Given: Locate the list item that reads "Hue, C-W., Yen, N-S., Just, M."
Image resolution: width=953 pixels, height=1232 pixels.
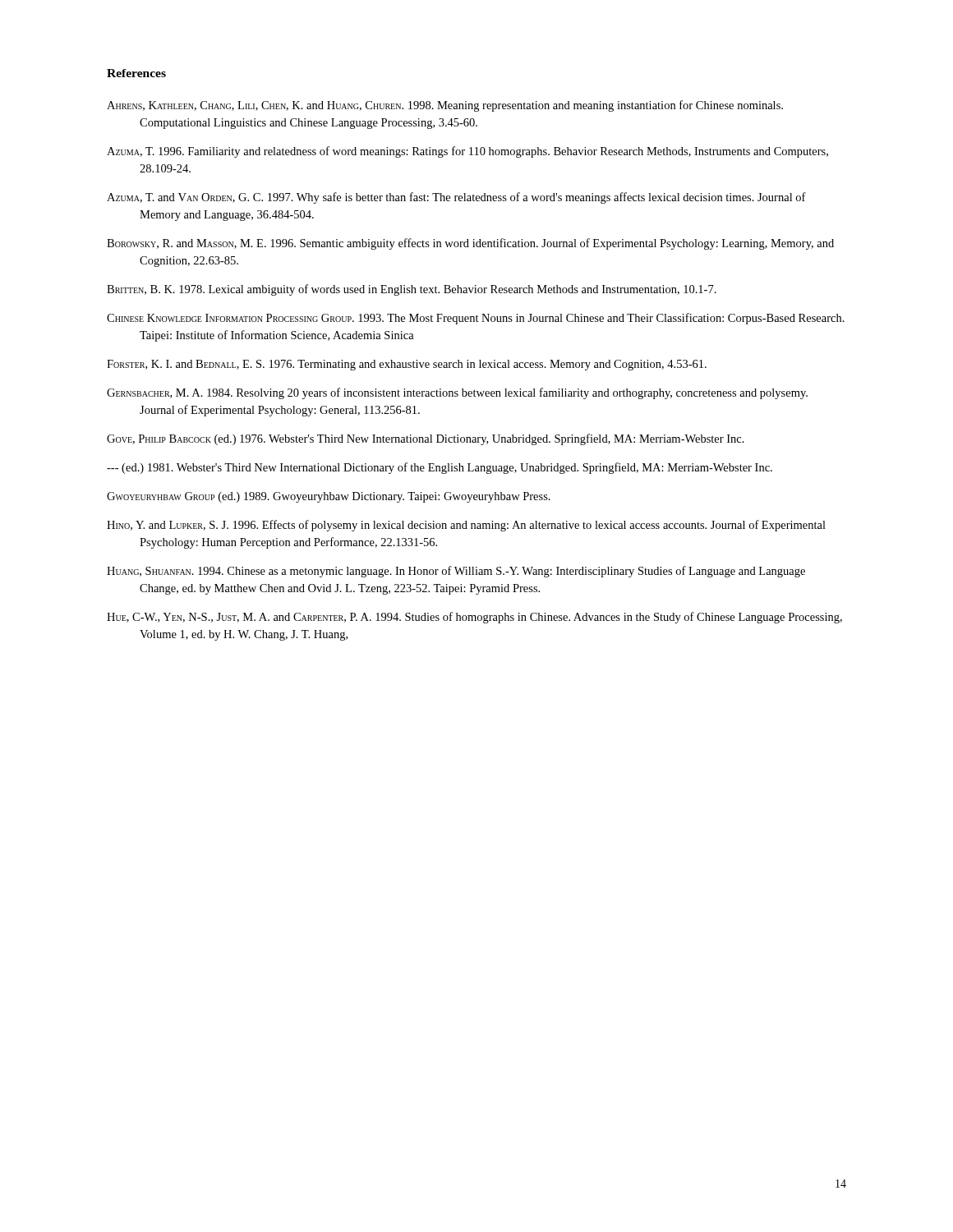Looking at the screenshot, I should click(x=475, y=626).
